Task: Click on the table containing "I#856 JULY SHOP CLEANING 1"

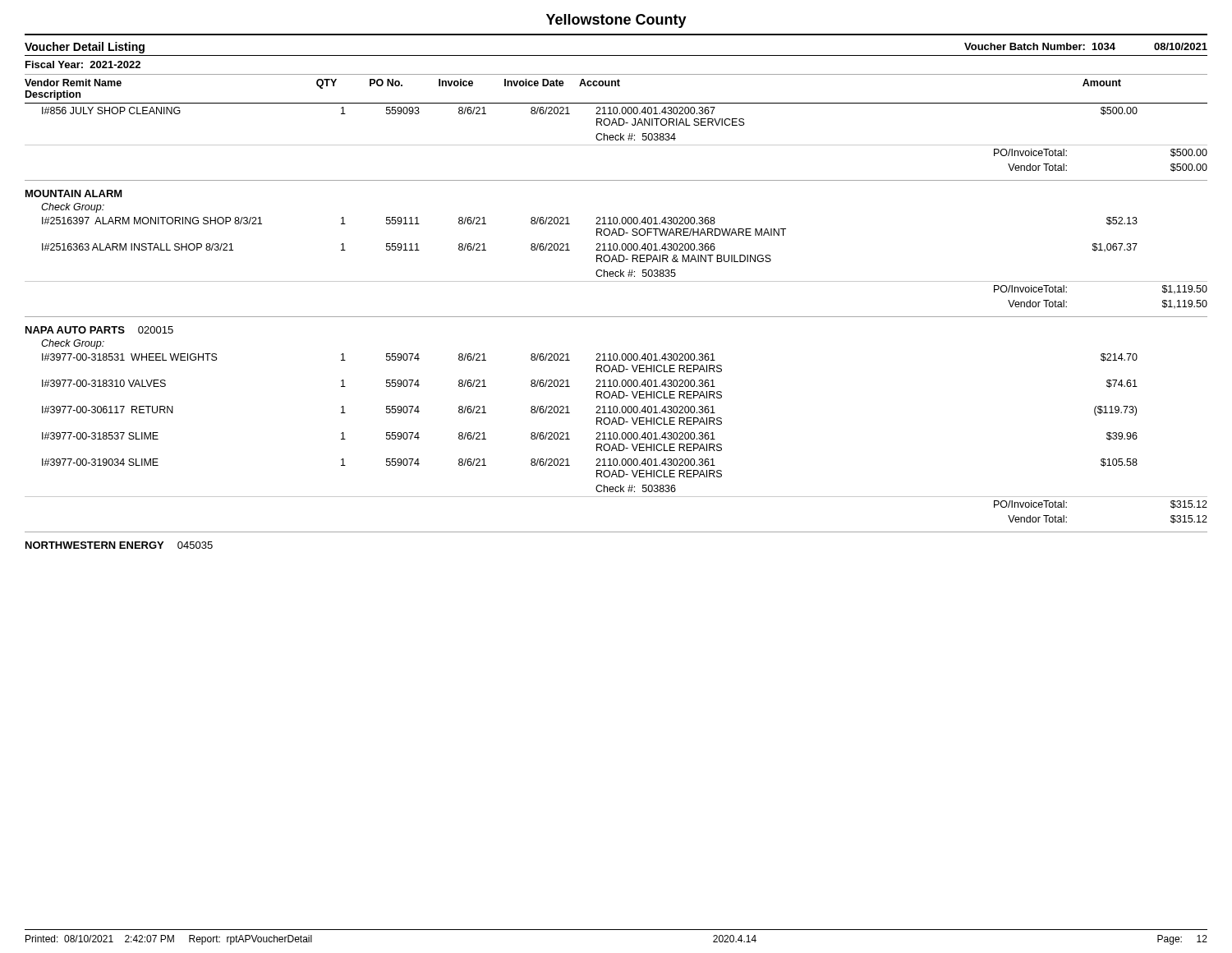Action: [616, 328]
